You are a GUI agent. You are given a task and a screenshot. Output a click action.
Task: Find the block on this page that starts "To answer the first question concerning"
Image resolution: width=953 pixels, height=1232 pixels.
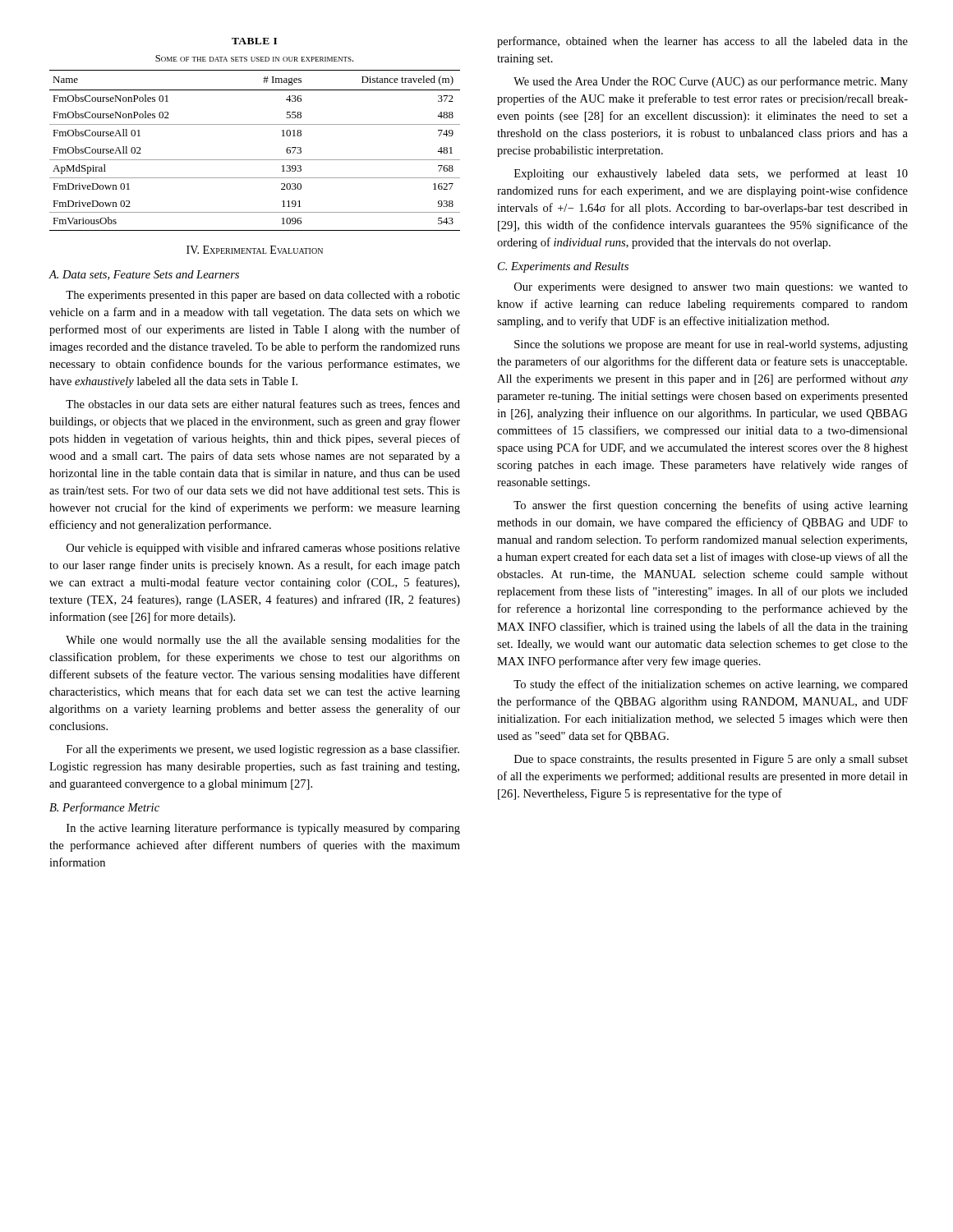point(702,583)
